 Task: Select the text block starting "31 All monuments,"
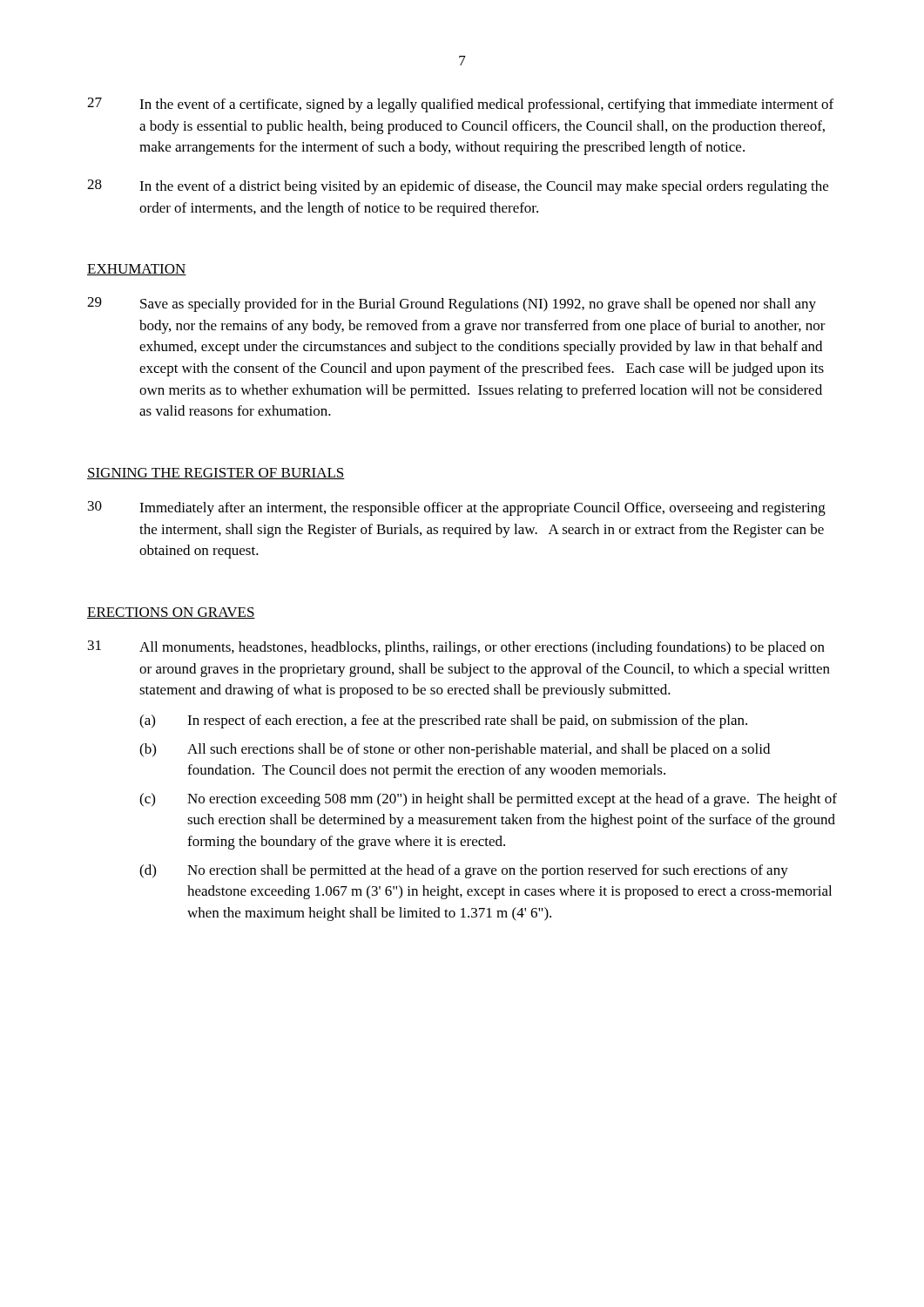click(462, 784)
